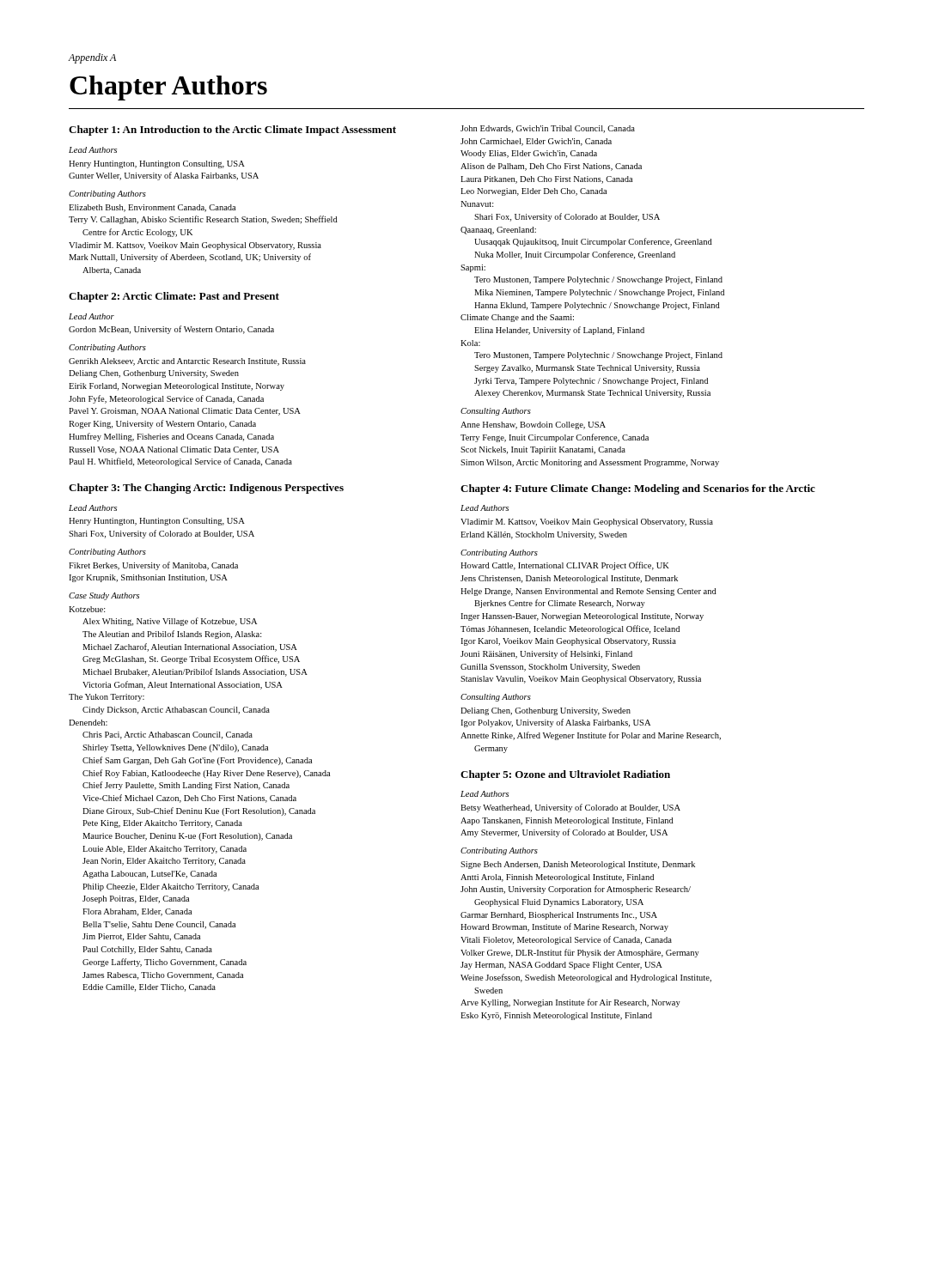Screen dimensions: 1288x933
Task: Click the section header that begins "Chapter 5: Ozone and Ultraviolet"
Action: [565, 774]
